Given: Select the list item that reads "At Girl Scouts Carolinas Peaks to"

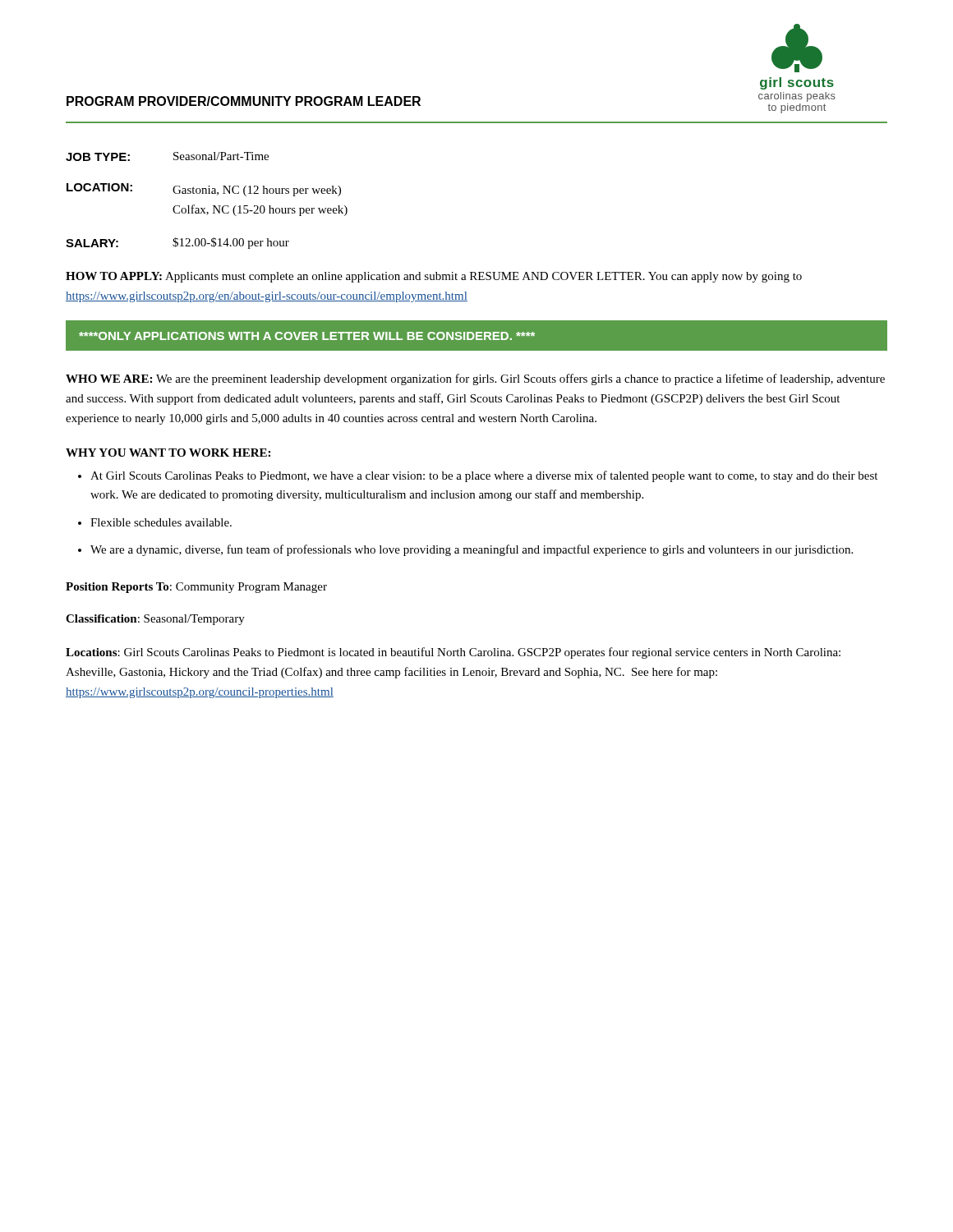Looking at the screenshot, I should pos(484,485).
